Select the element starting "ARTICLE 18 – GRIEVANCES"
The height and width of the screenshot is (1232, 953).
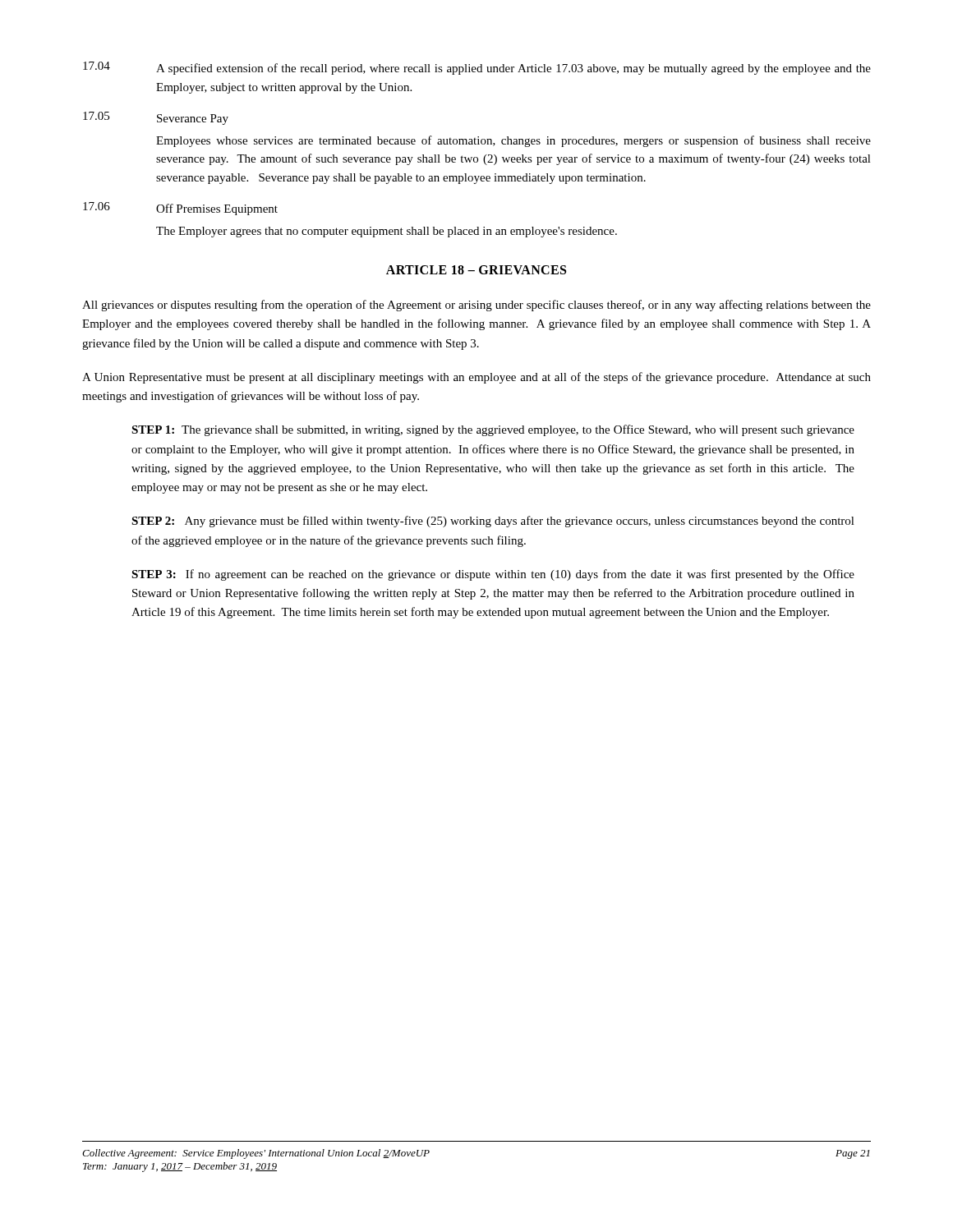(x=476, y=270)
